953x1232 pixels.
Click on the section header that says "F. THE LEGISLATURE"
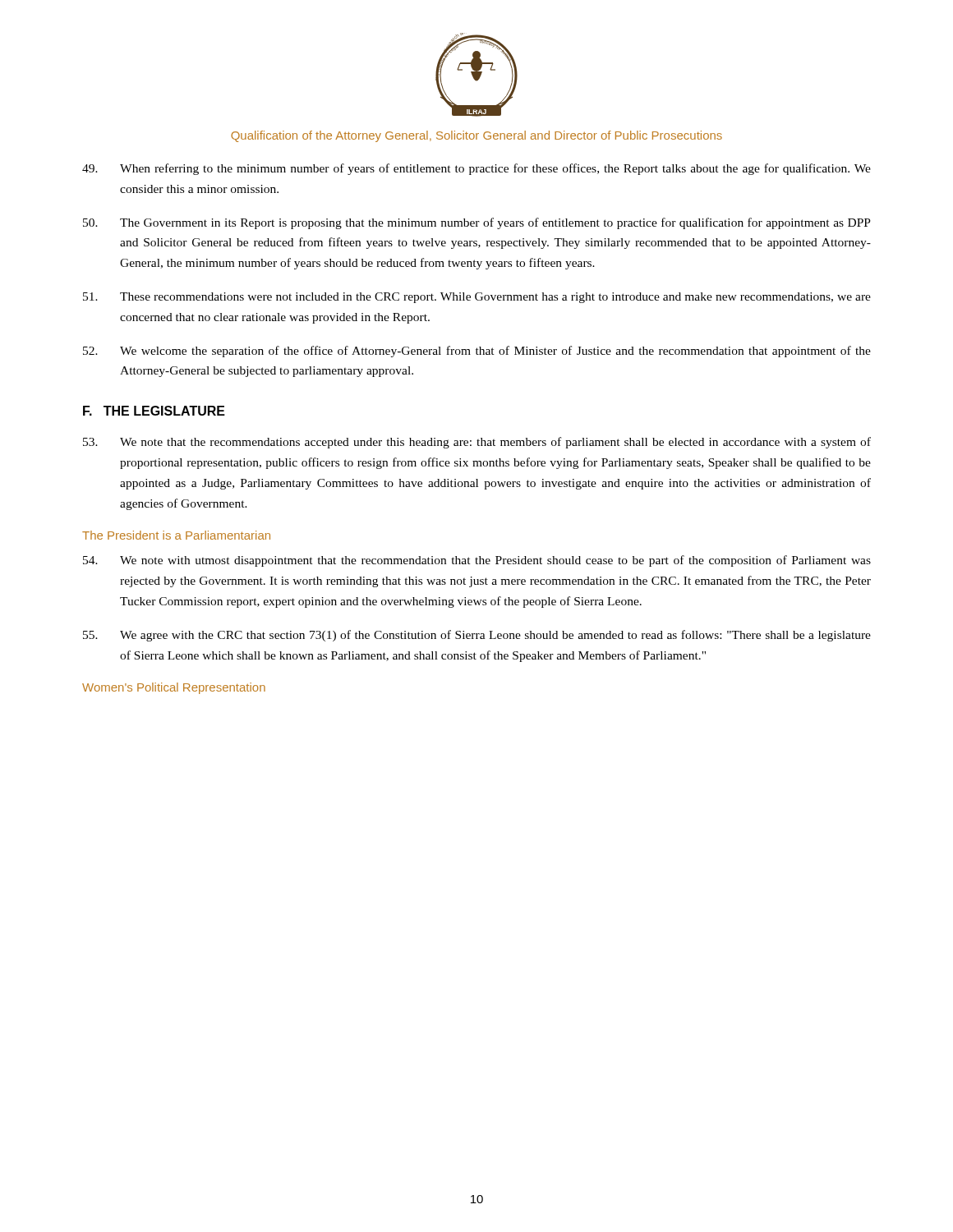[x=154, y=411]
